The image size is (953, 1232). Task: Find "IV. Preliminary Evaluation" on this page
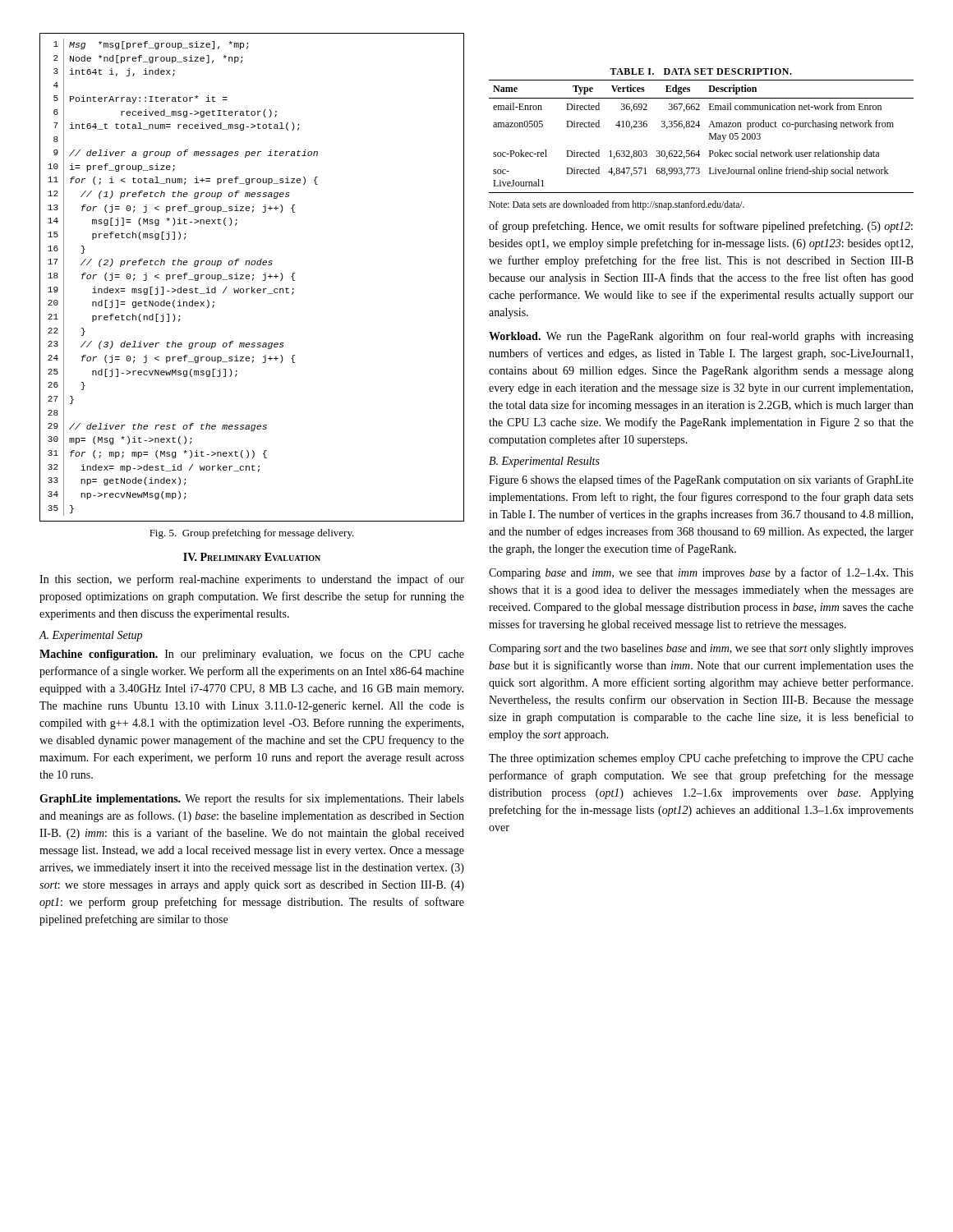point(252,557)
